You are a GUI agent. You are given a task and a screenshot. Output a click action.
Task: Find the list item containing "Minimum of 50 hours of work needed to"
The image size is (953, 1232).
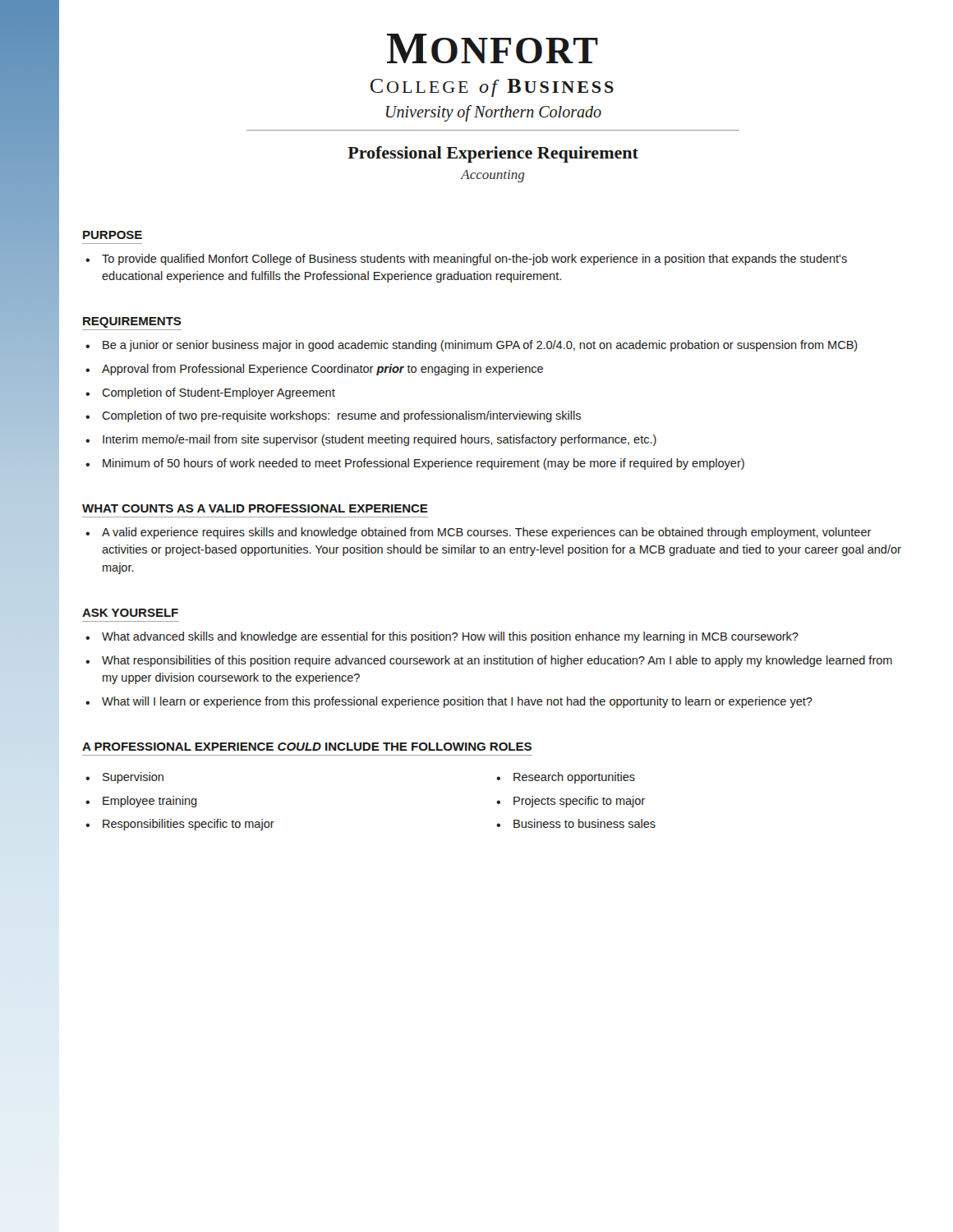[423, 463]
